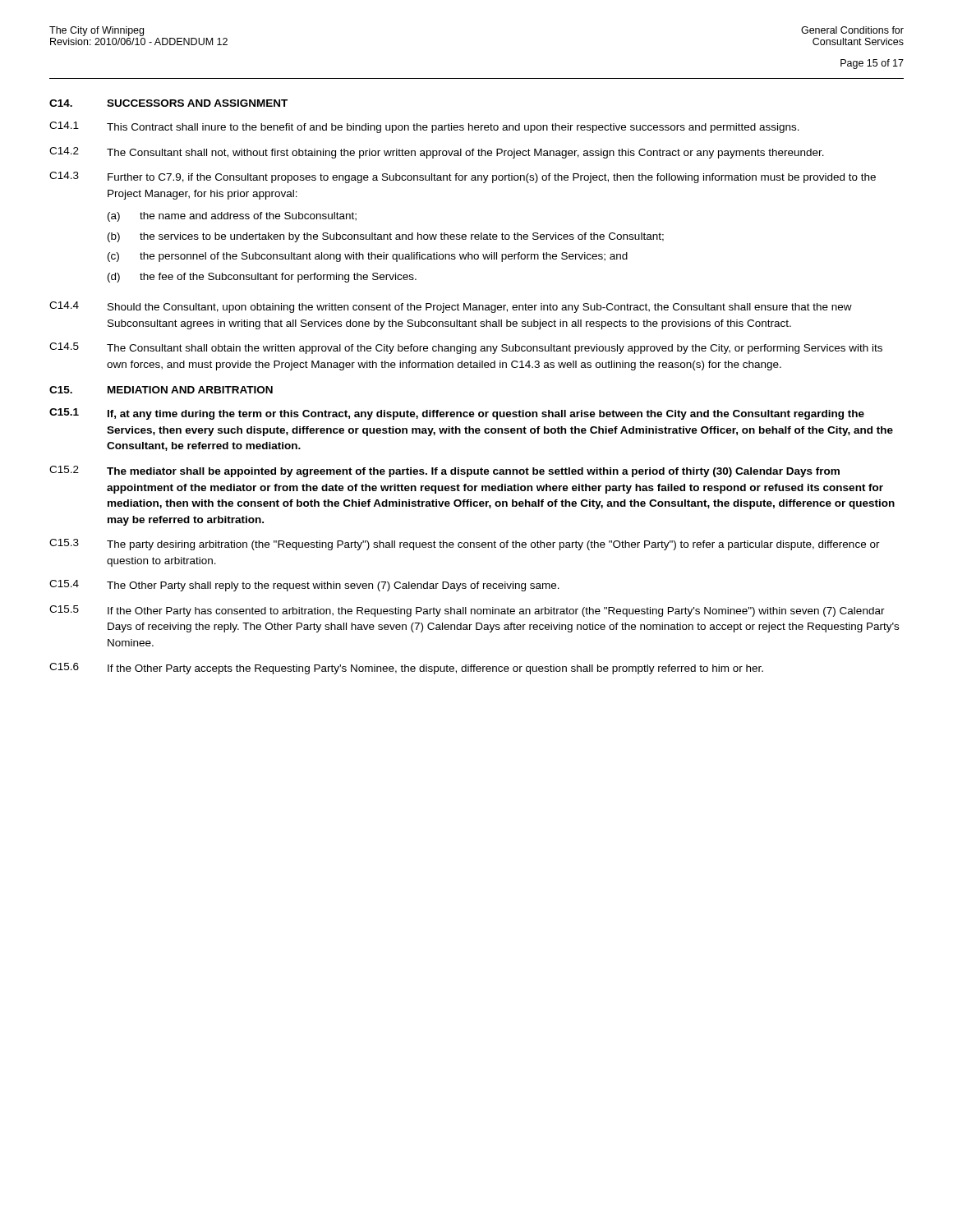Locate the text block with the text "C15.5 If the Other Party has consented"

(476, 627)
